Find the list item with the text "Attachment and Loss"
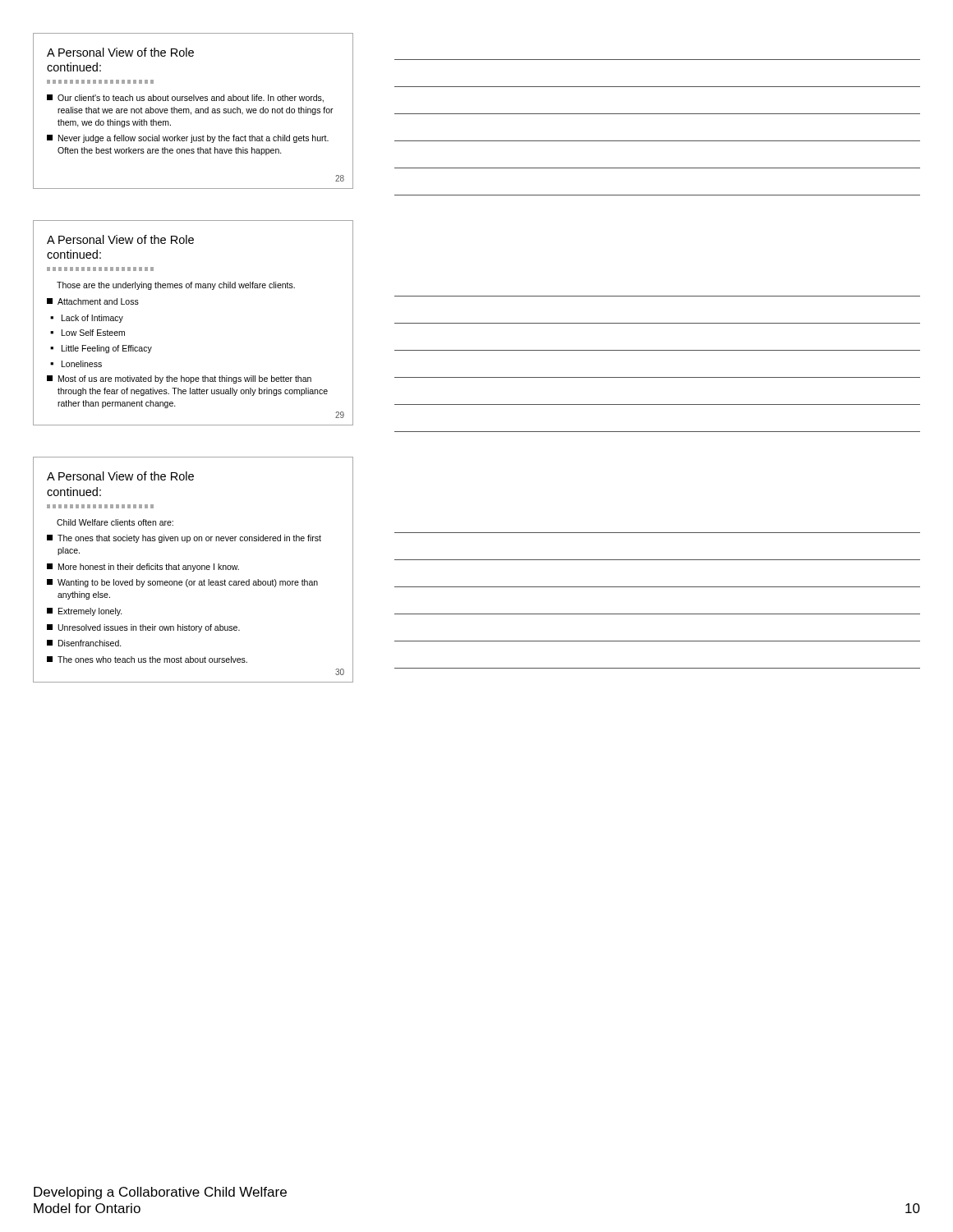The image size is (953, 1232). point(93,302)
